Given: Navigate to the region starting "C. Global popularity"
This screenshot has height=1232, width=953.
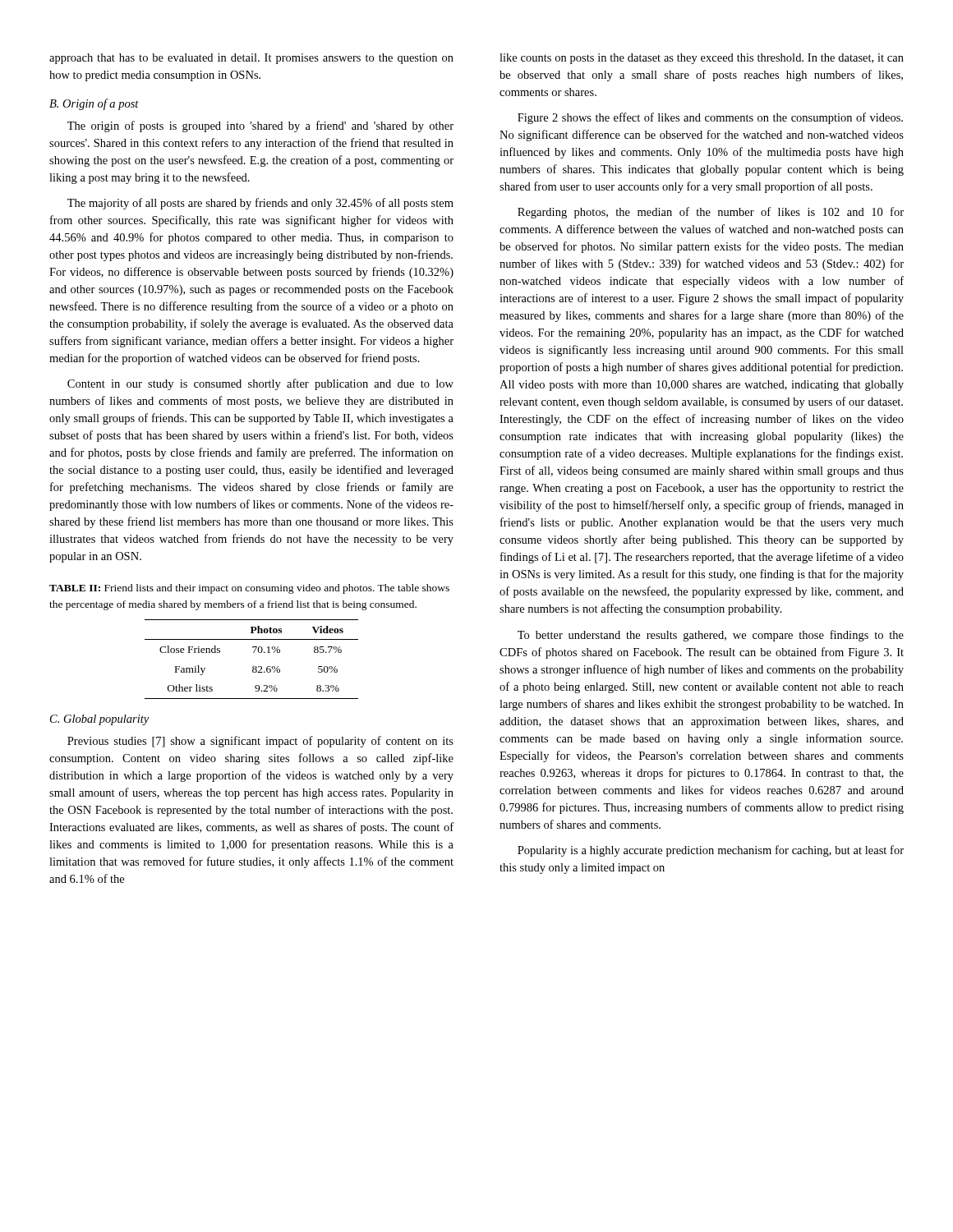Looking at the screenshot, I should (99, 720).
